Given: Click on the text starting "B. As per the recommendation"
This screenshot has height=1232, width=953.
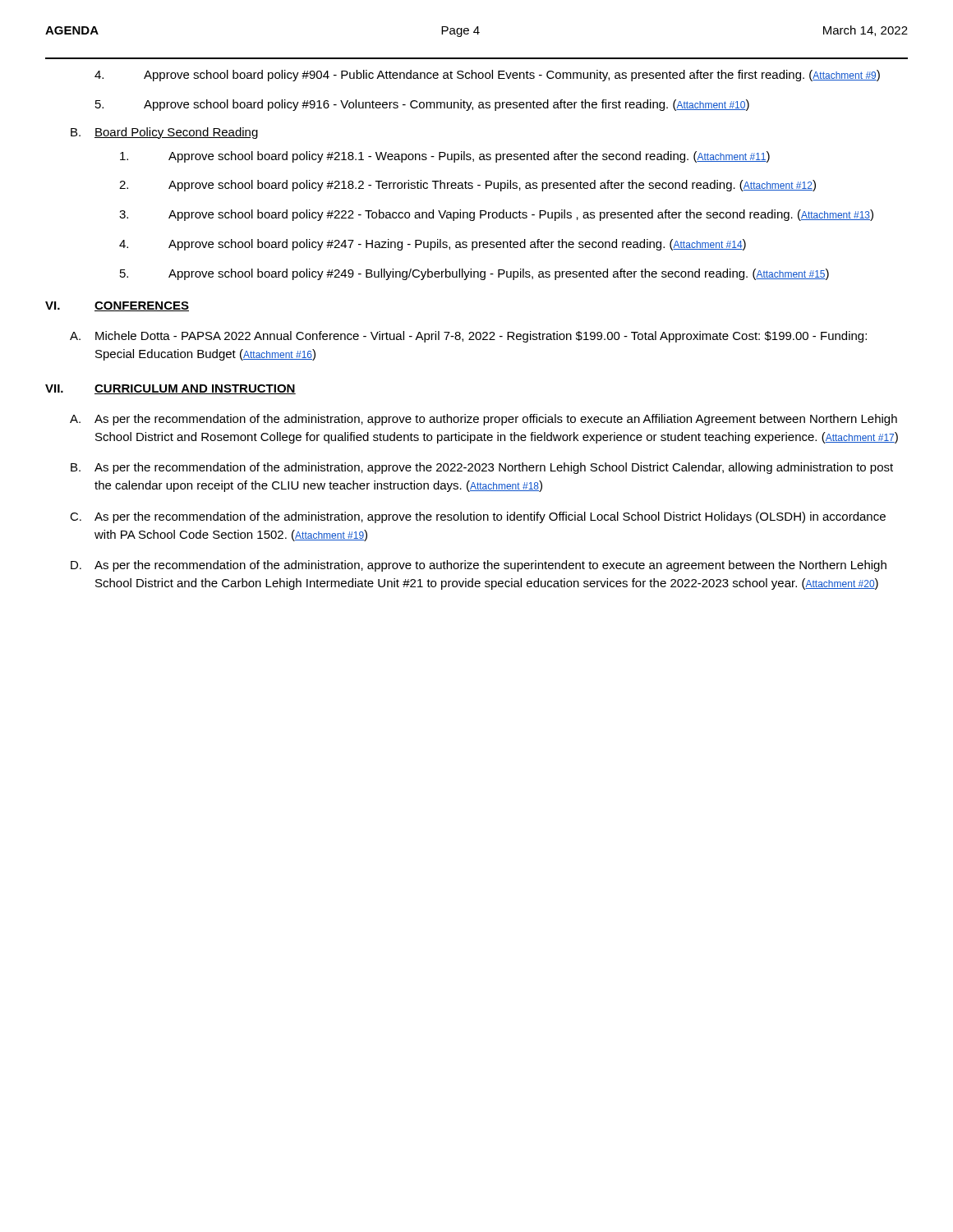Looking at the screenshot, I should click(489, 476).
